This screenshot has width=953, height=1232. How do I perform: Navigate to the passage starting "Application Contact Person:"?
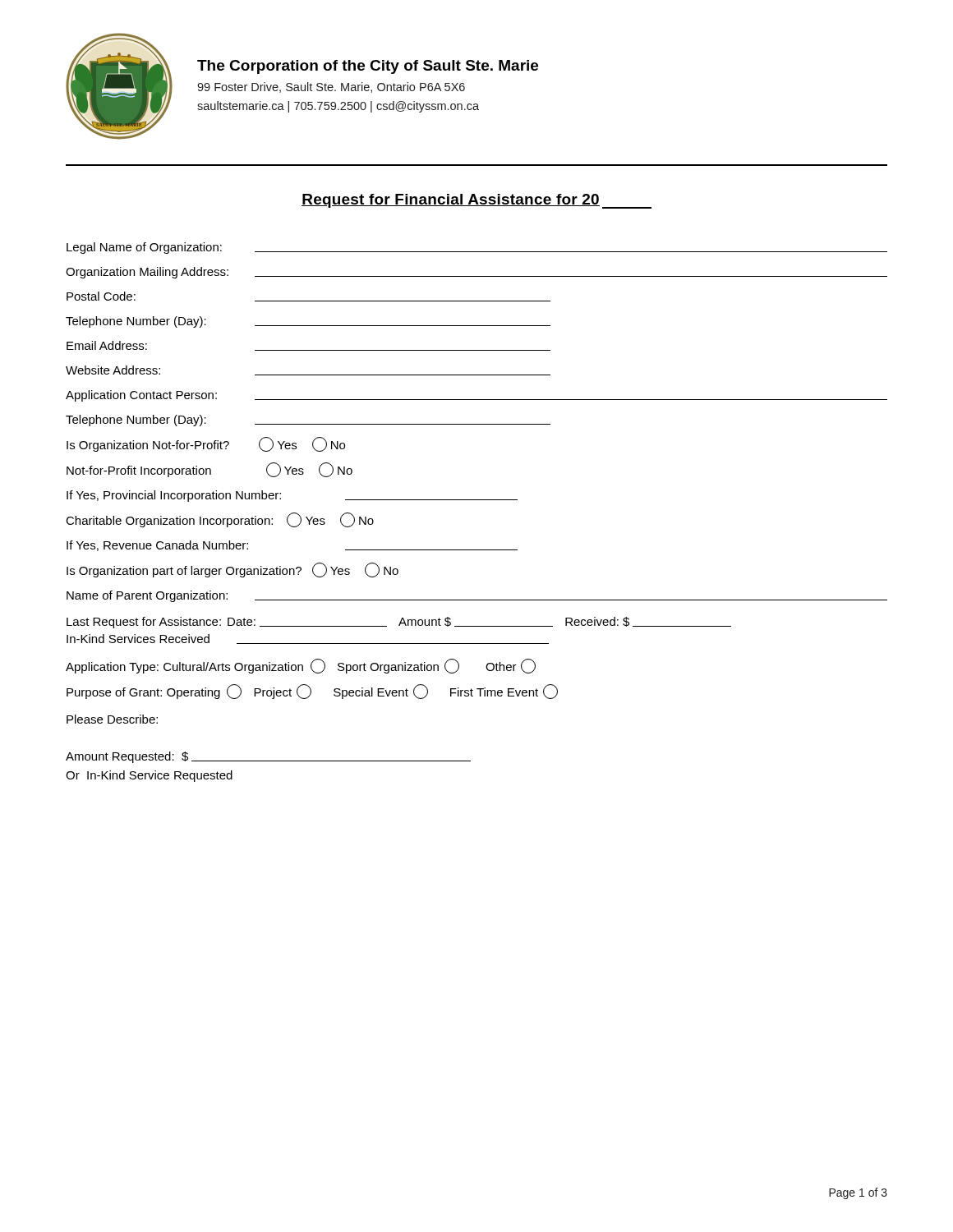(x=476, y=395)
